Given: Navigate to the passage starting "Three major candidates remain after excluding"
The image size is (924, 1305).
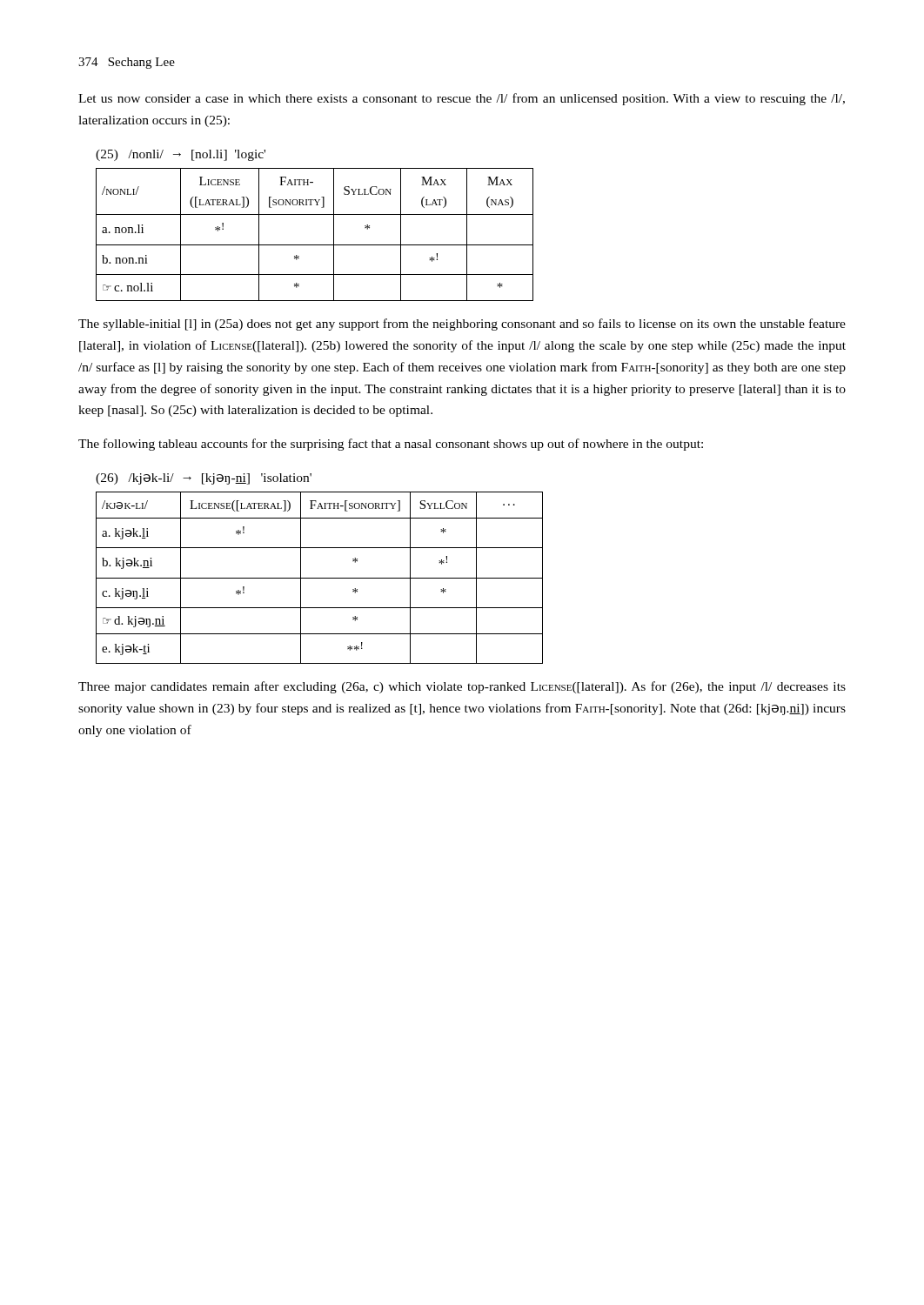Looking at the screenshot, I should [x=462, y=708].
